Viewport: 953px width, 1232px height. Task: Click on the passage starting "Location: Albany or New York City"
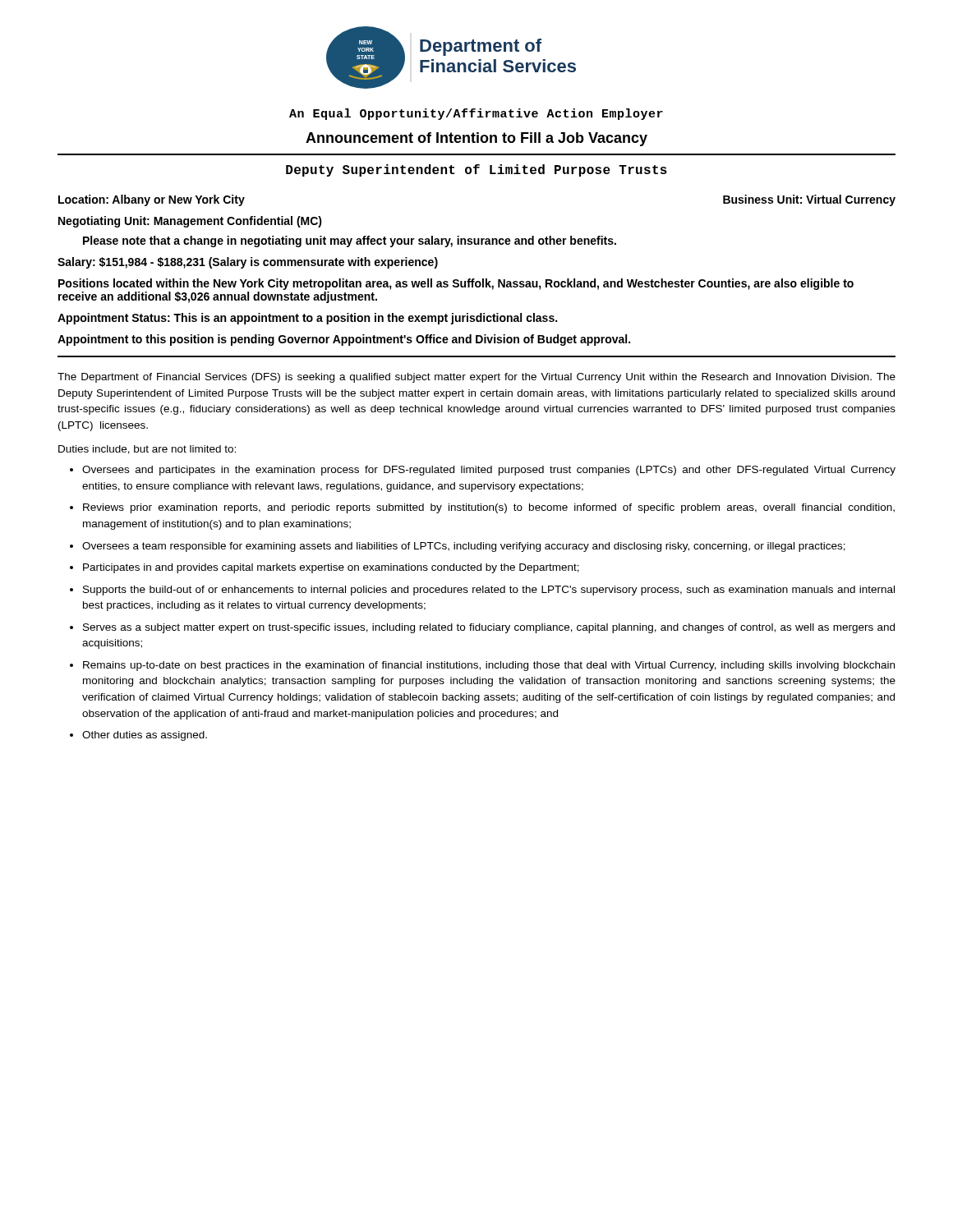point(156,200)
